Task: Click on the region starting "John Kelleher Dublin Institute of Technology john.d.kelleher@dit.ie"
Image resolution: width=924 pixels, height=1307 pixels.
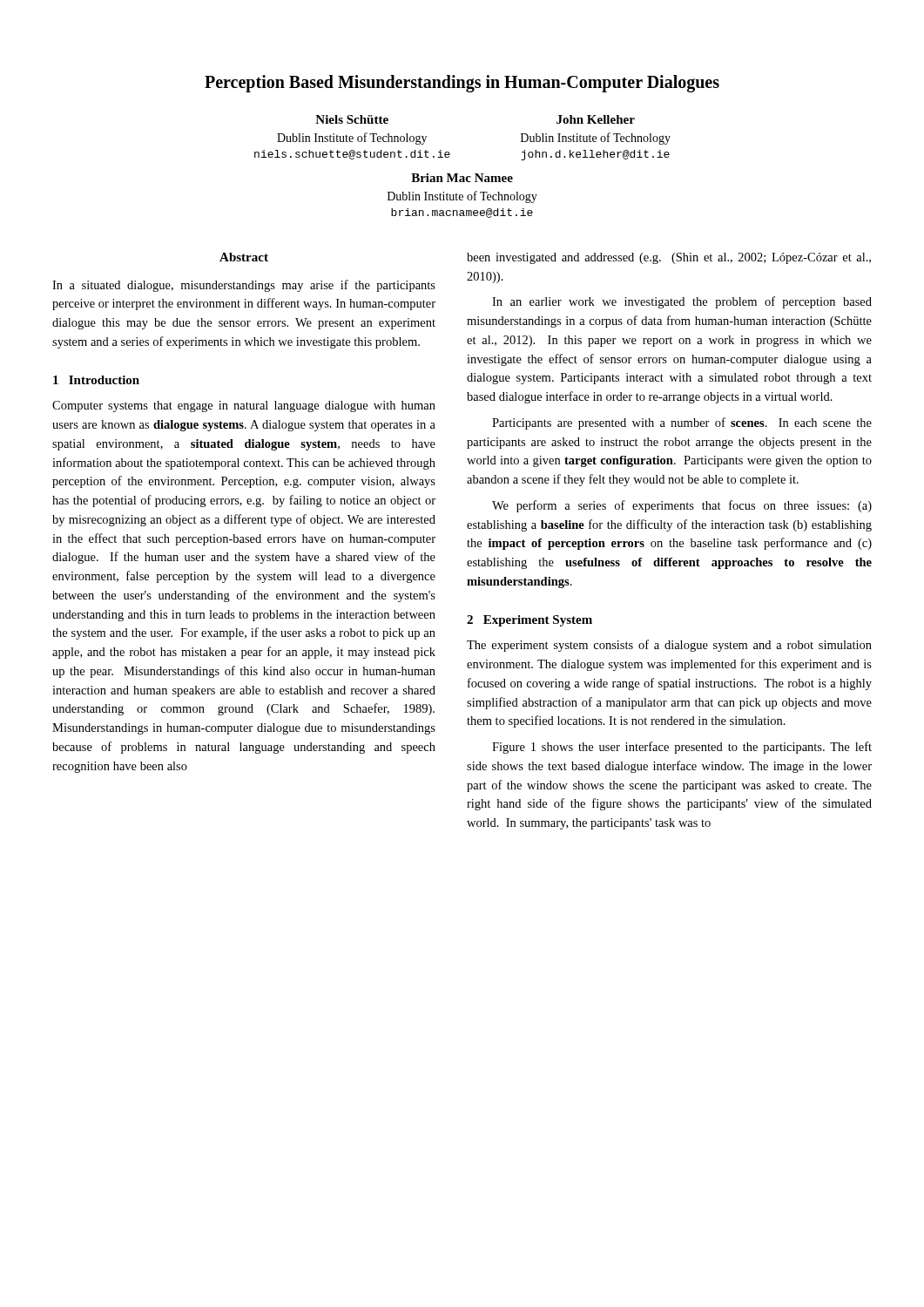Action: [595, 137]
